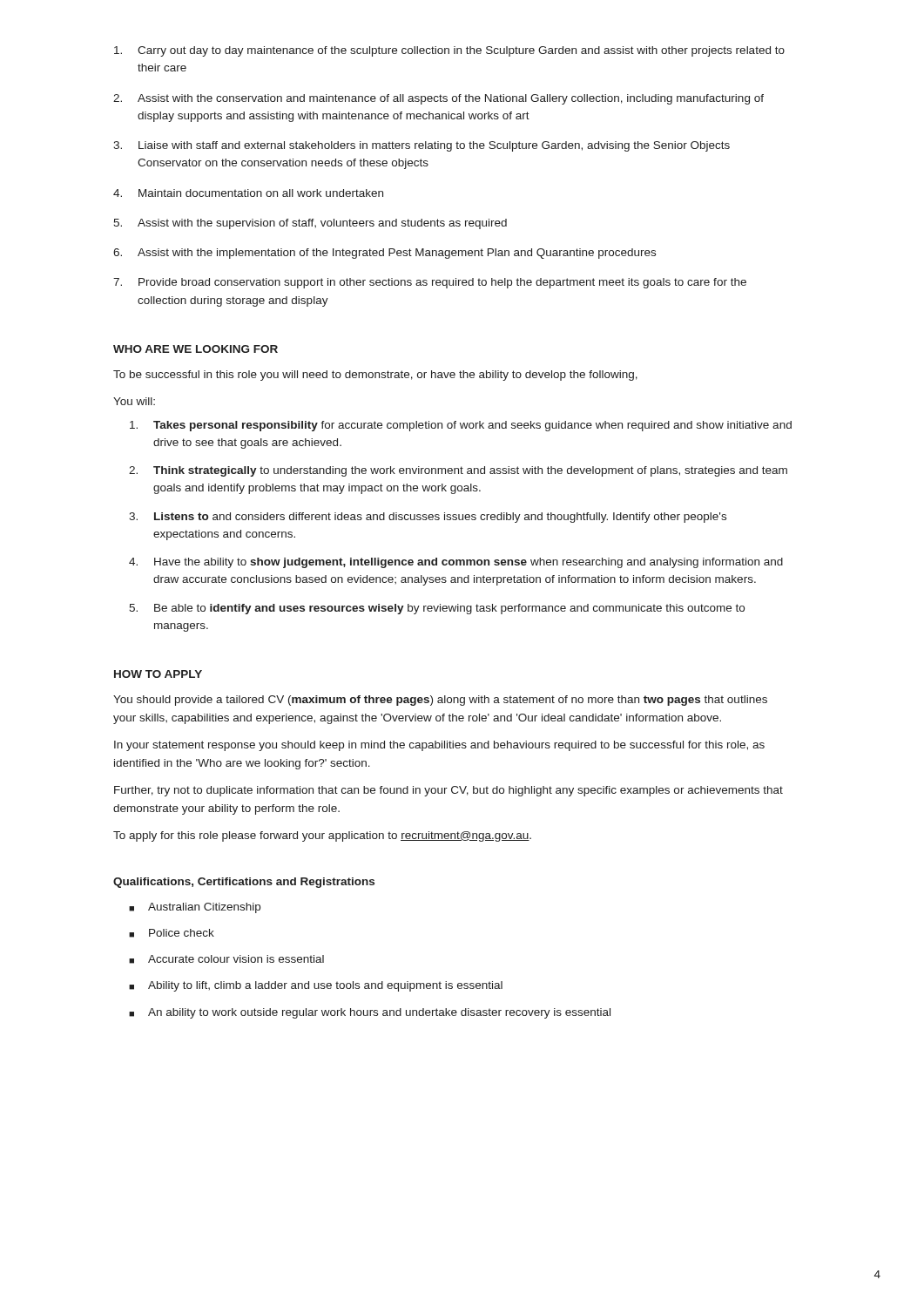Screen dimensions: 1307x924
Task: Locate the block of text that opens with "You should provide a tailored CV (maximum of"
Action: coord(440,708)
